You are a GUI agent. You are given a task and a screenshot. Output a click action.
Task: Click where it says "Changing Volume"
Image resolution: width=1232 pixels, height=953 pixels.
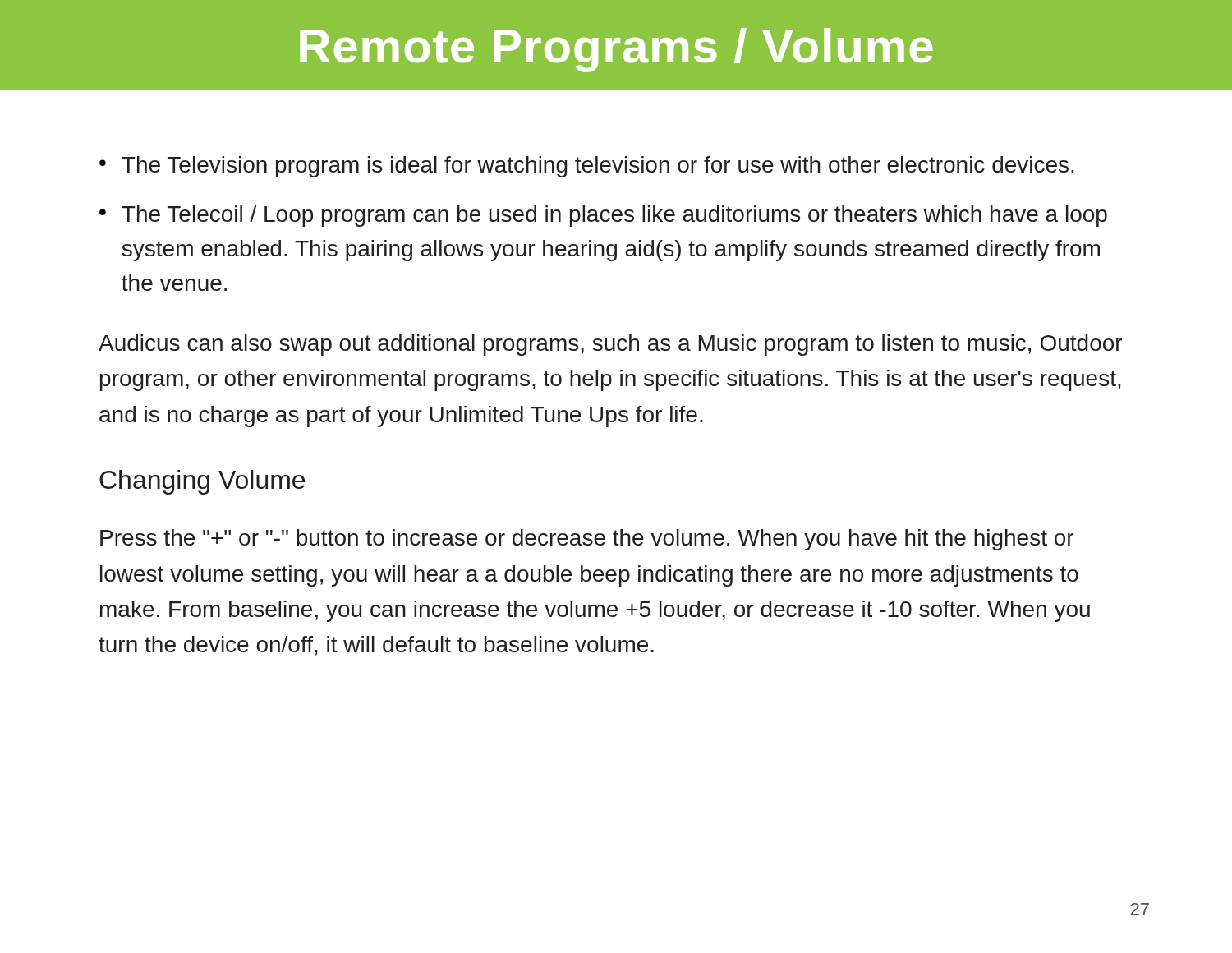[202, 480]
